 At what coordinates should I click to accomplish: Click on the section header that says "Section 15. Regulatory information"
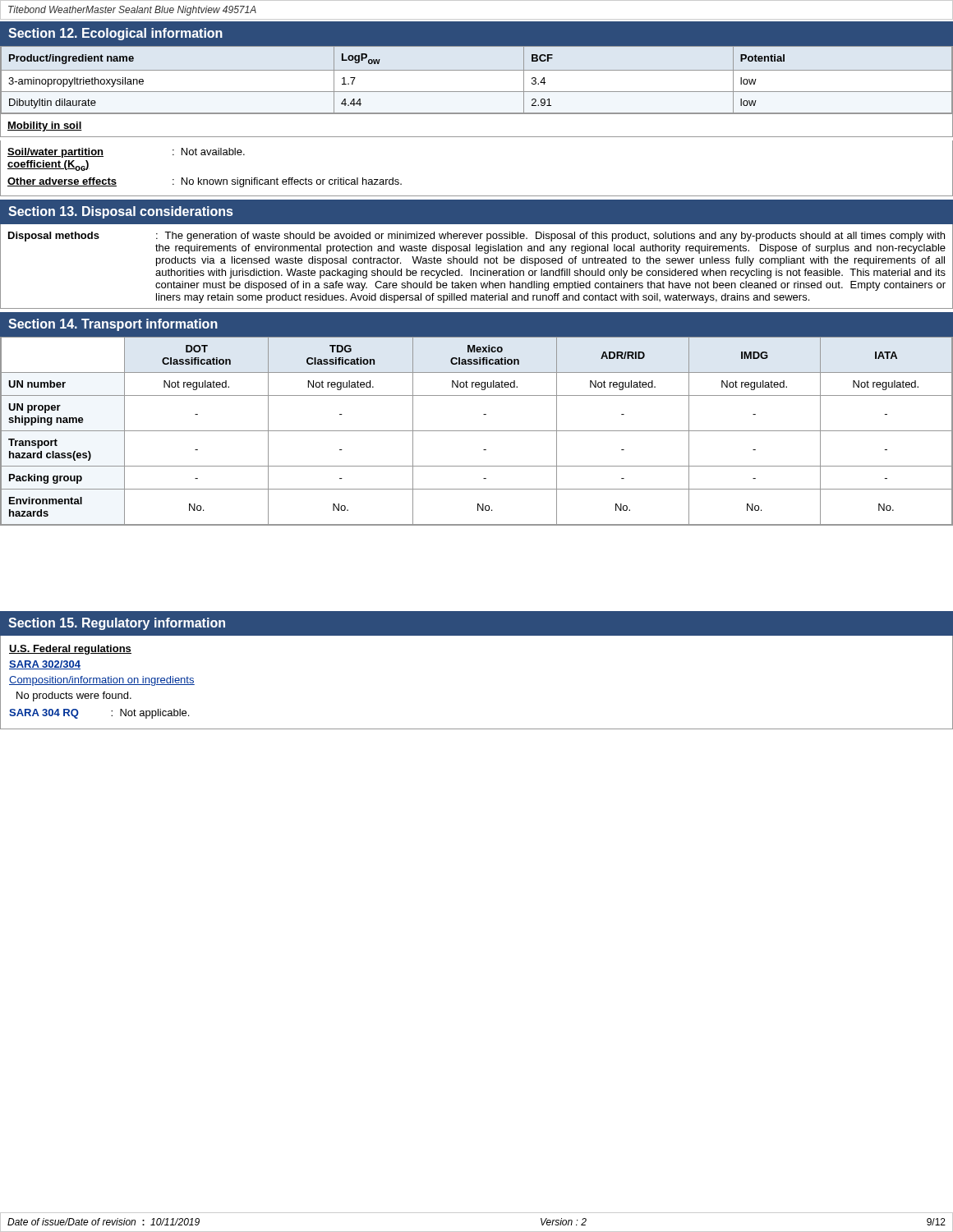coord(117,623)
